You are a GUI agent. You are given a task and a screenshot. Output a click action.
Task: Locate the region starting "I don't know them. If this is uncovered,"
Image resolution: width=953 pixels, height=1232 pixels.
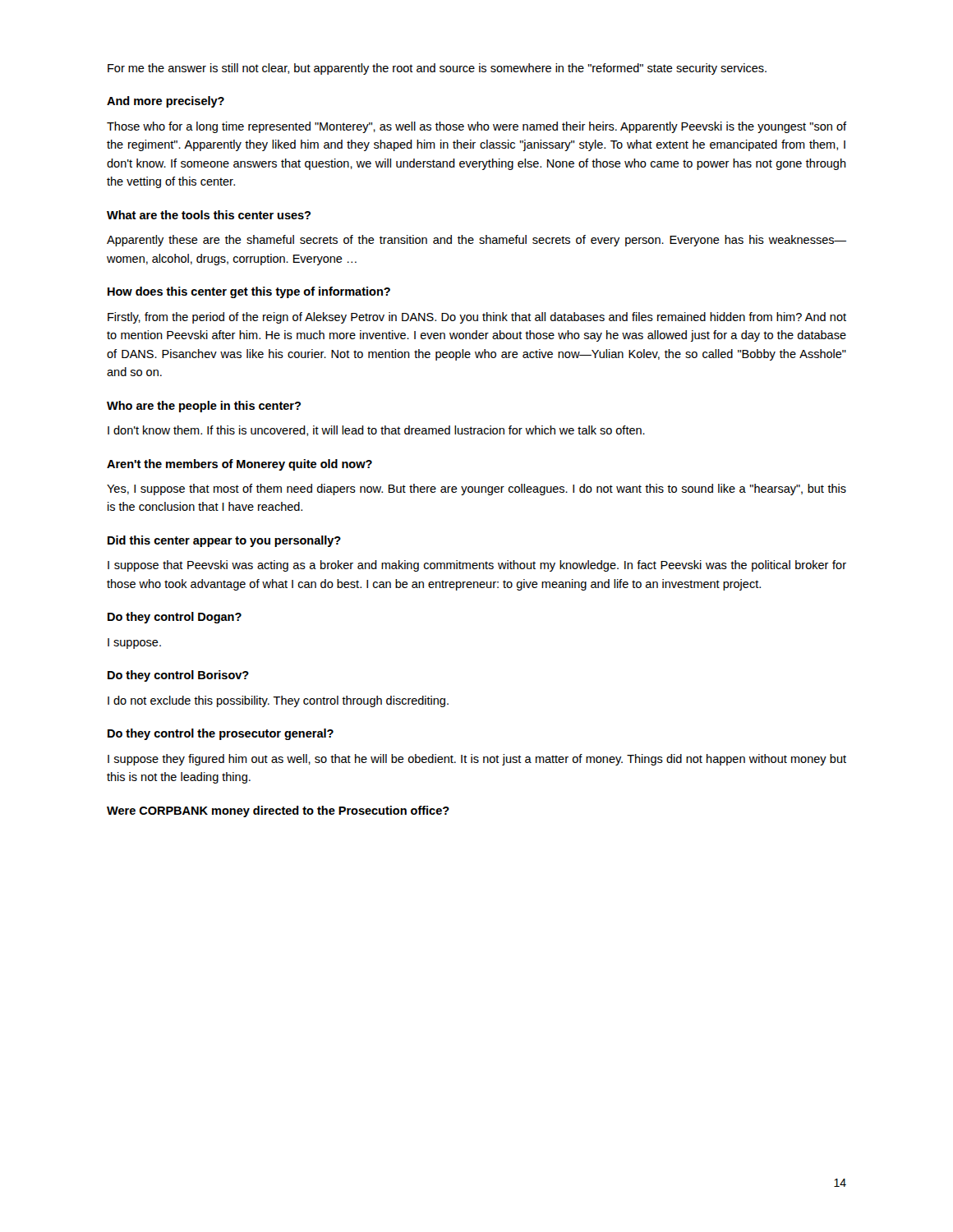pyautogui.click(x=376, y=430)
